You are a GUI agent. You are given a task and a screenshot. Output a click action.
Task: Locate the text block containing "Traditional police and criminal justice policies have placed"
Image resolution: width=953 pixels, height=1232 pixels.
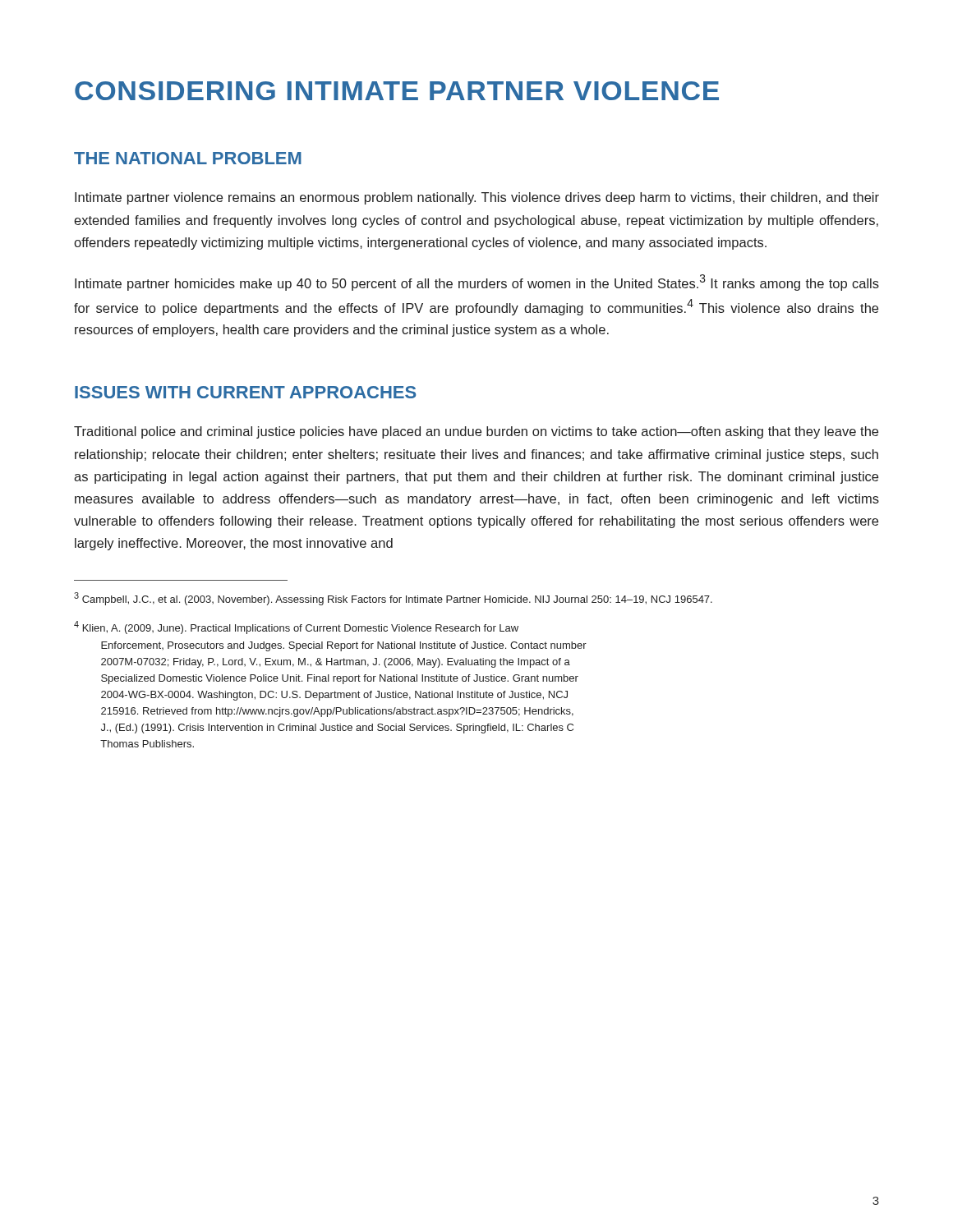click(476, 487)
